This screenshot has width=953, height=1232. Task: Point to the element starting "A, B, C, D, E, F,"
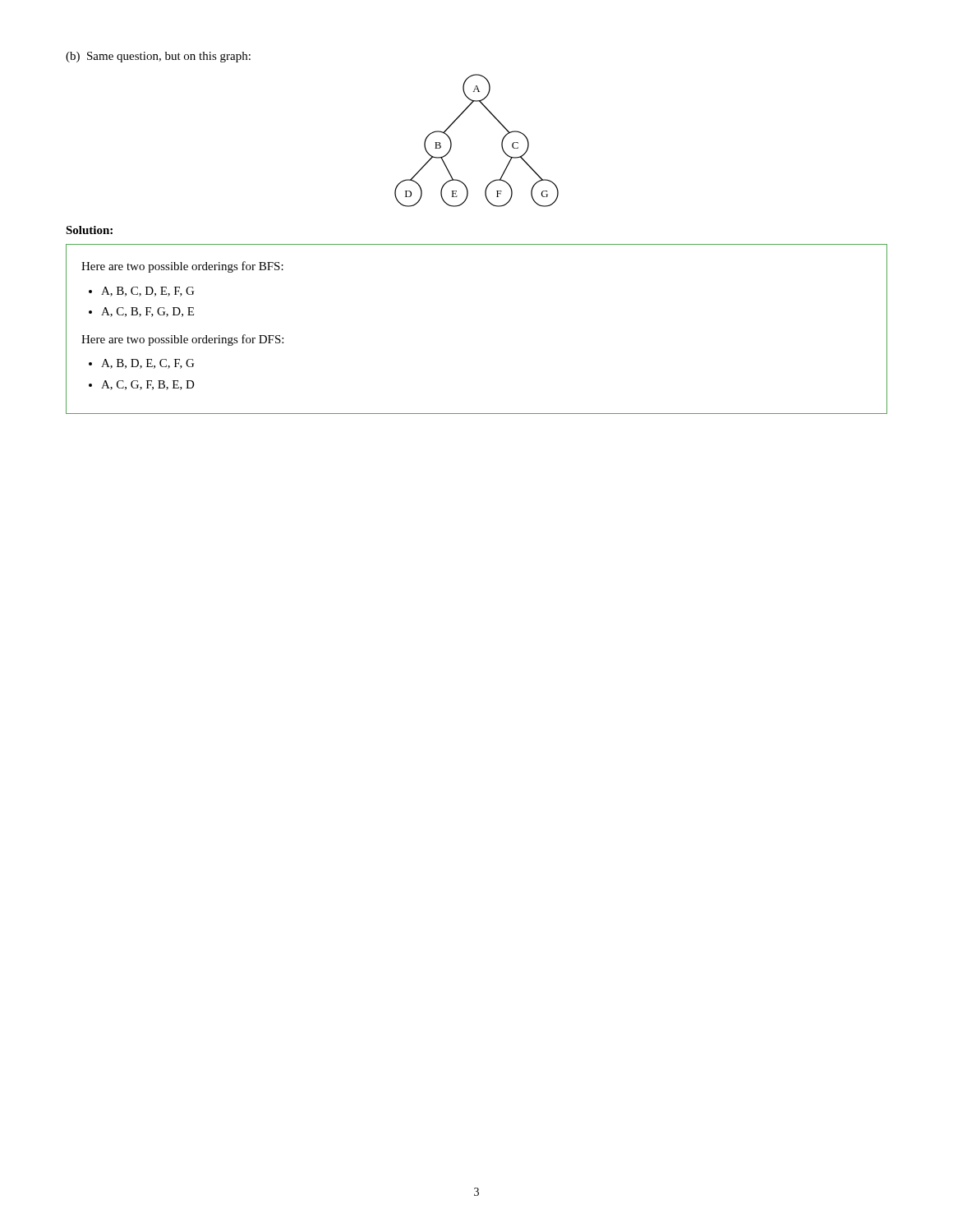[x=147, y=292]
